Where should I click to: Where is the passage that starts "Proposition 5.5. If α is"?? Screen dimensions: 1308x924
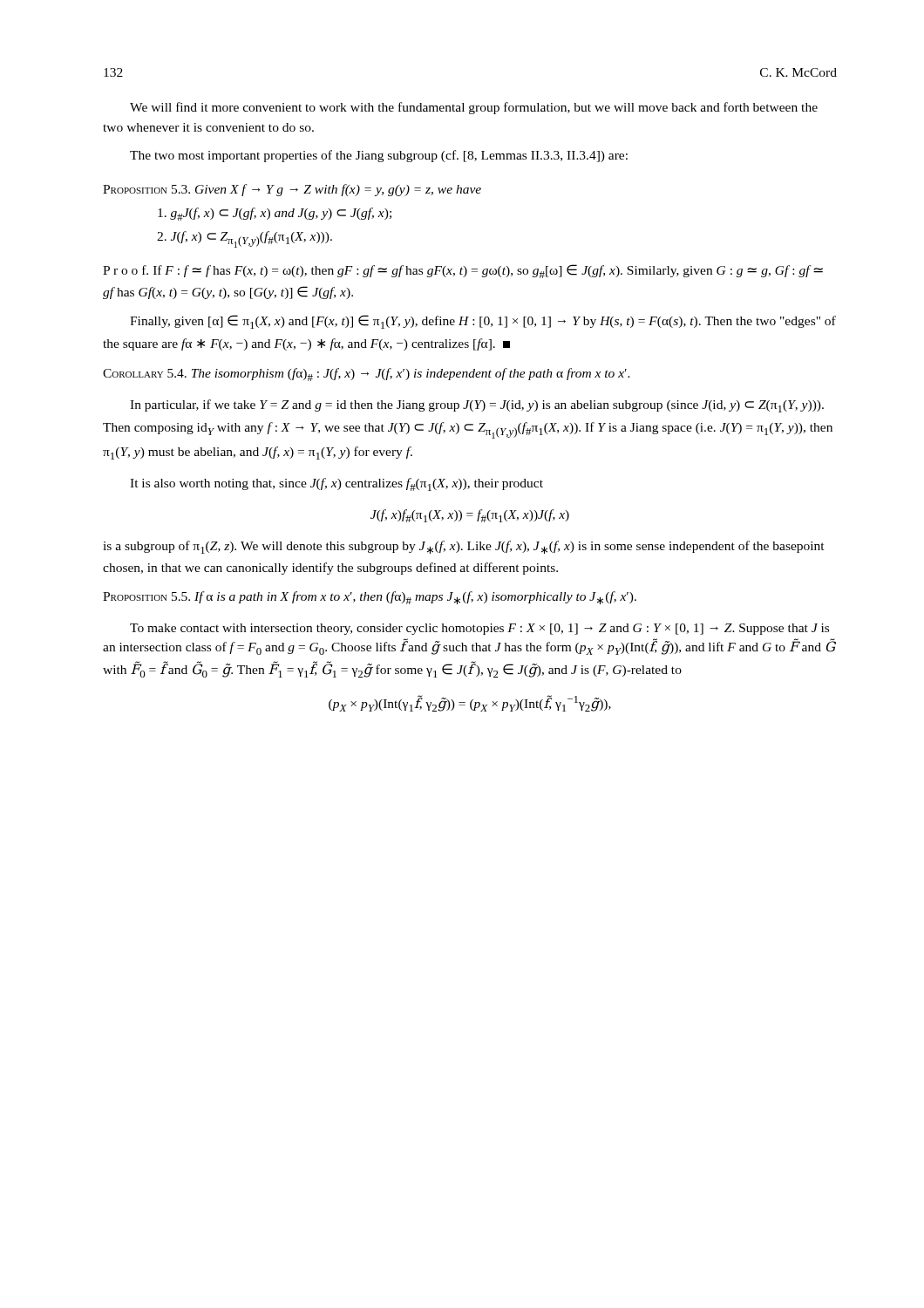[x=470, y=598]
